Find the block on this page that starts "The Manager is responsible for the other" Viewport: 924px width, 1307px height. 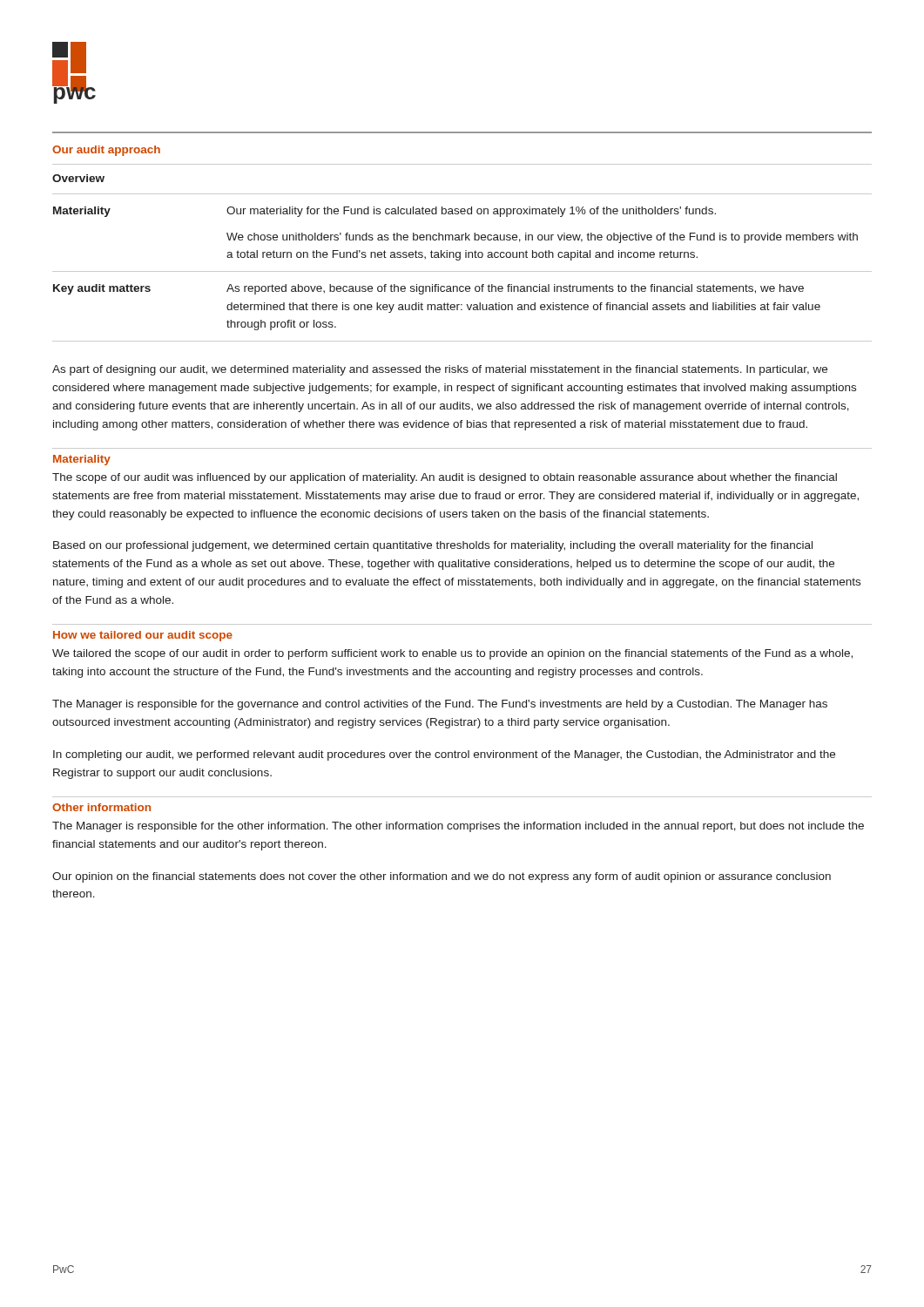458,834
